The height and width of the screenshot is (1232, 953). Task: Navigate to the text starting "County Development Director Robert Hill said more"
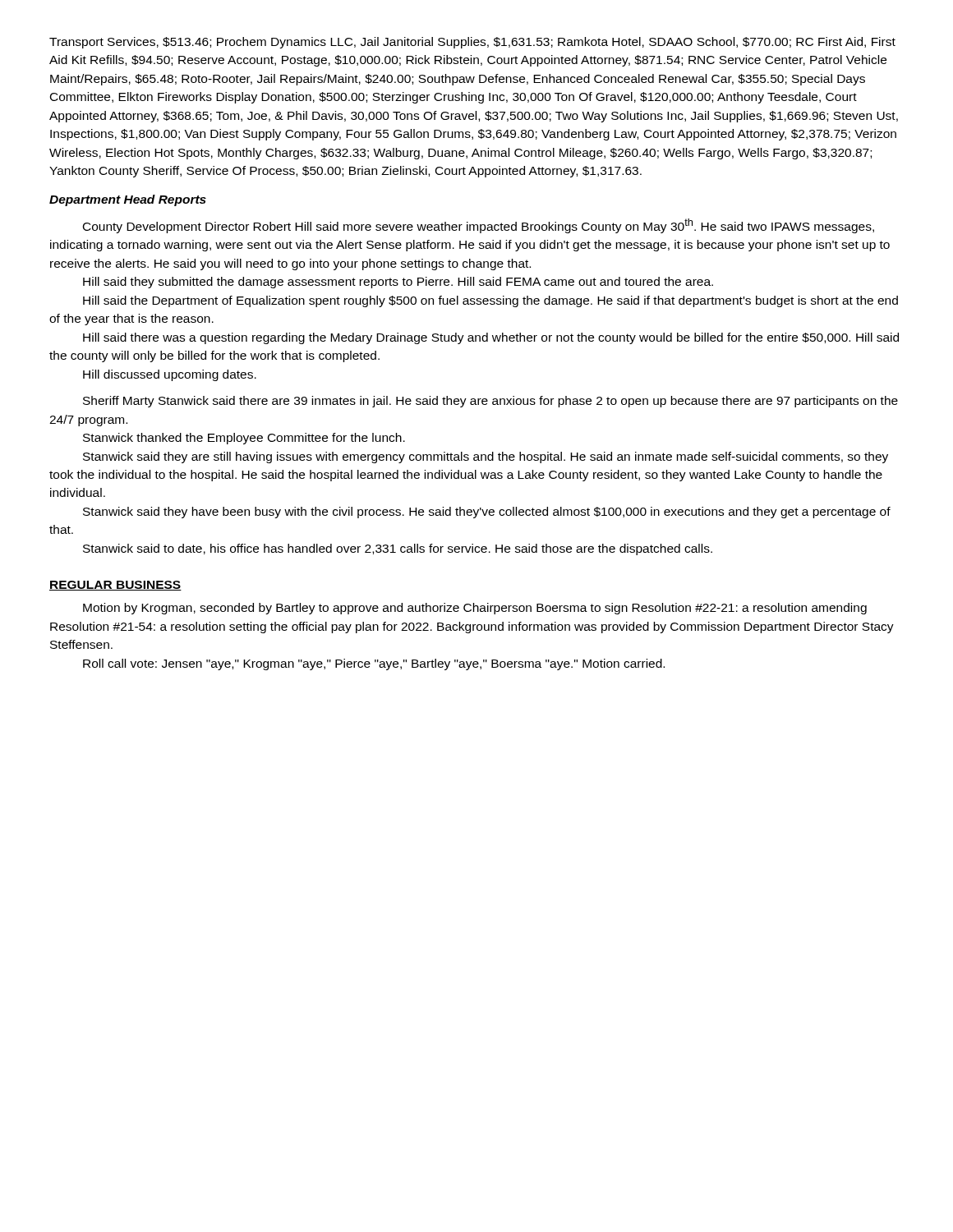(x=476, y=299)
